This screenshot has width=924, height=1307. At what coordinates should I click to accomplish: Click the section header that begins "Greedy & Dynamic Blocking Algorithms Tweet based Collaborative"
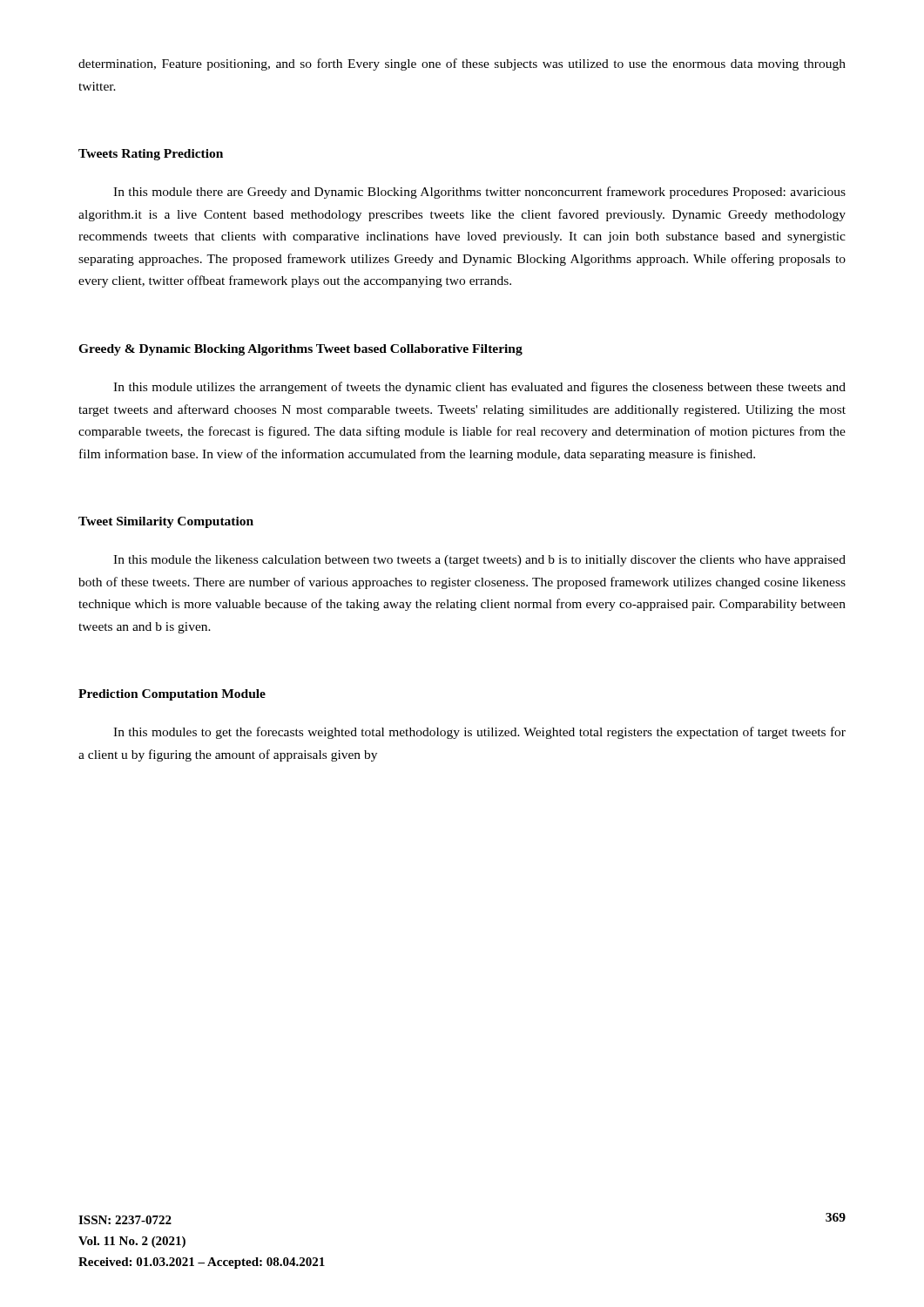[300, 348]
